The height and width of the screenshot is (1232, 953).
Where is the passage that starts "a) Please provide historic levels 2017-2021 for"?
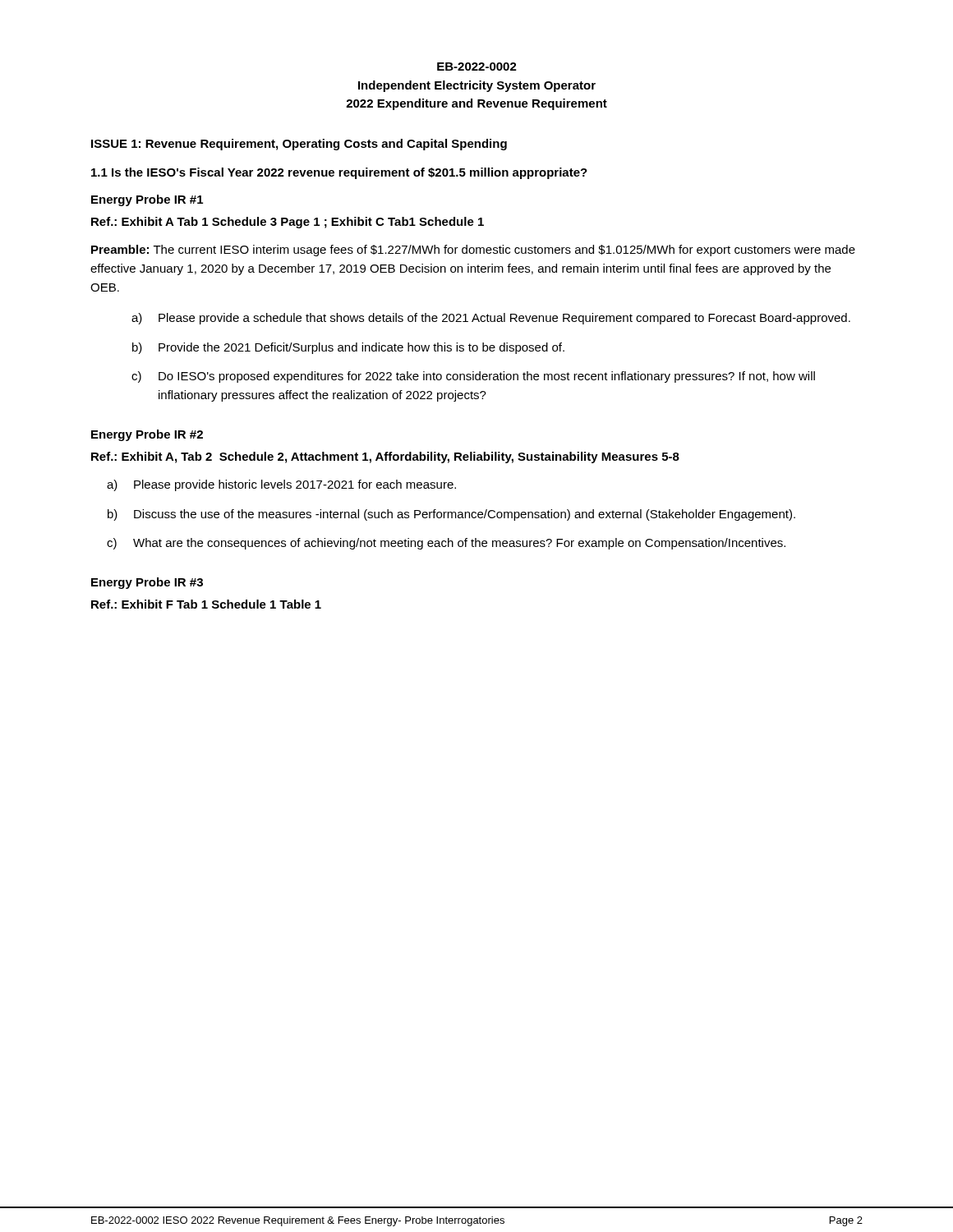click(282, 484)
